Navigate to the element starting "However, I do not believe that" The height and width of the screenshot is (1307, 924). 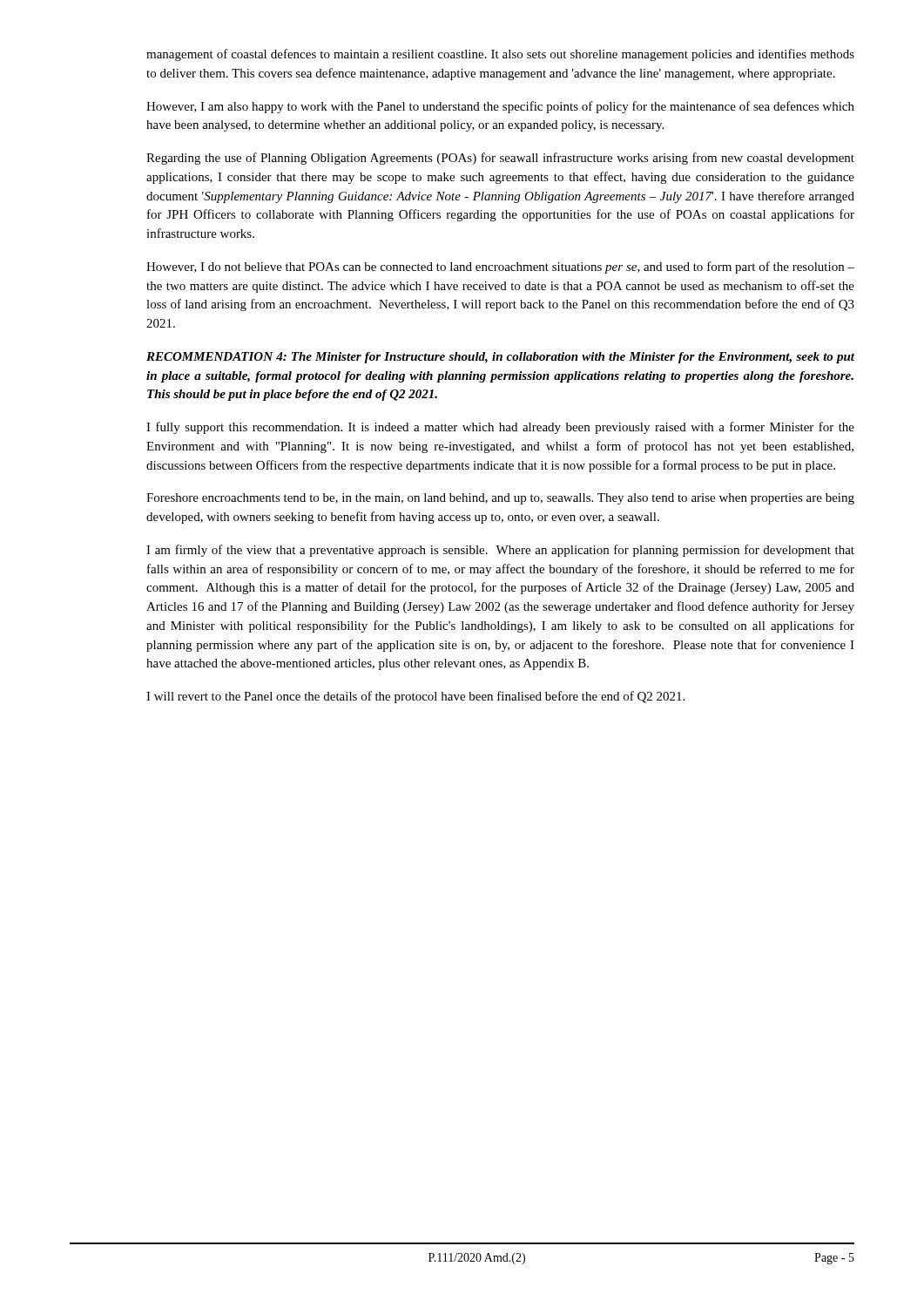point(500,295)
